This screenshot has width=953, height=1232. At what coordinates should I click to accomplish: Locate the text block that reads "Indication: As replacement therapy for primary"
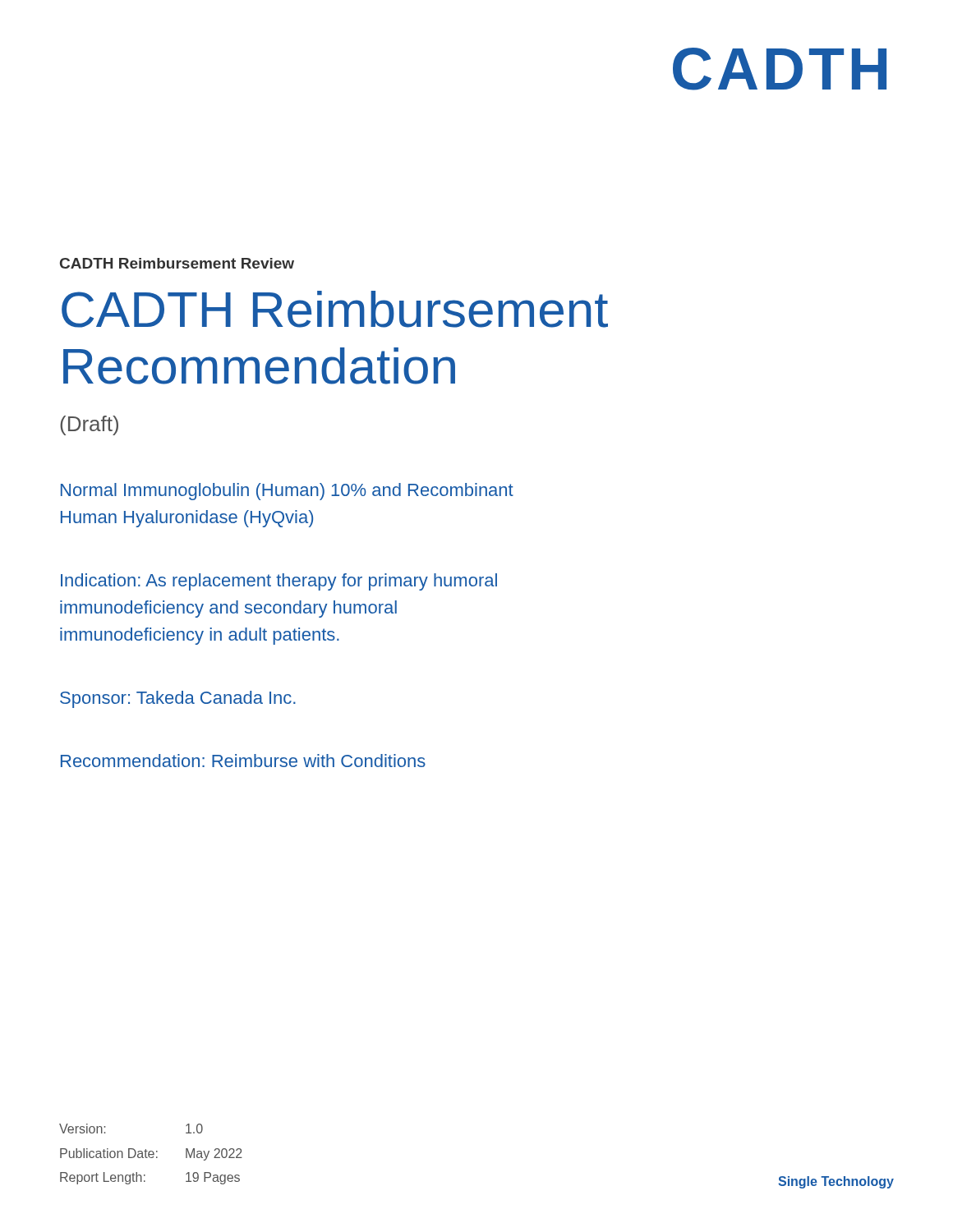tap(279, 607)
